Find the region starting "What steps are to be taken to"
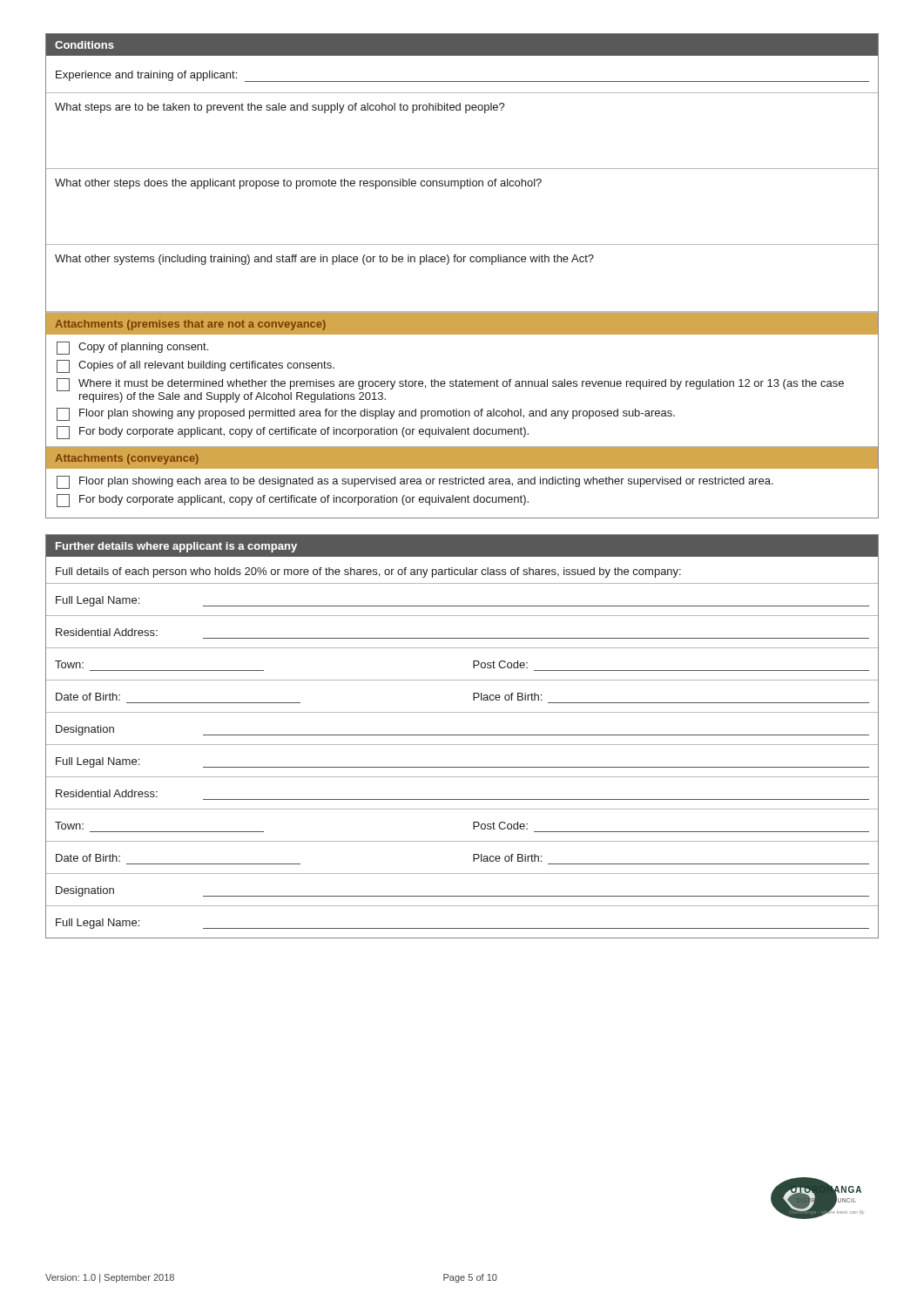Viewport: 924px width, 1307px height. pyautogui.click(x=280, y=107)
